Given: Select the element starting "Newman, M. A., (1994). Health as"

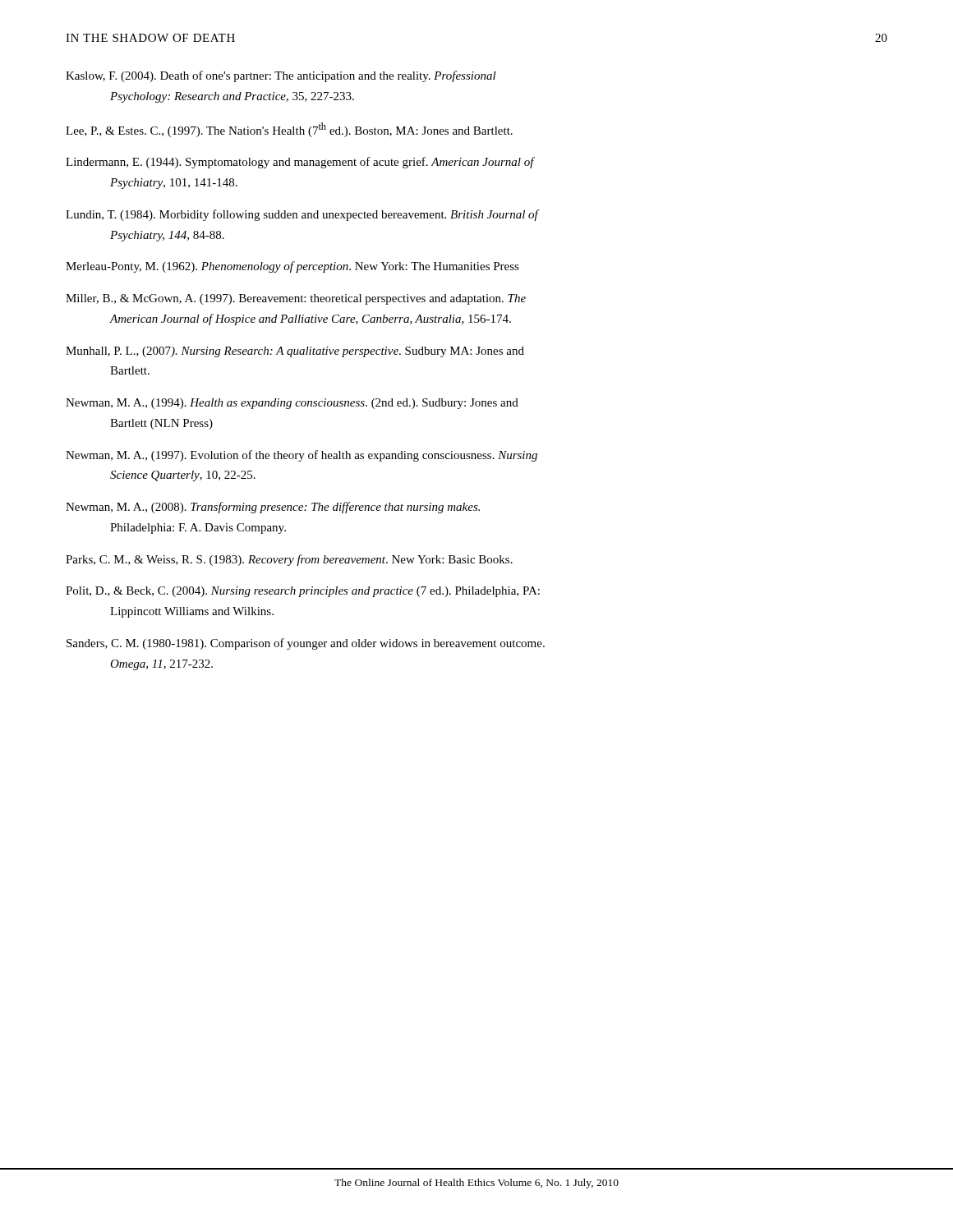Looking at the screenshot, I should 476,413.
